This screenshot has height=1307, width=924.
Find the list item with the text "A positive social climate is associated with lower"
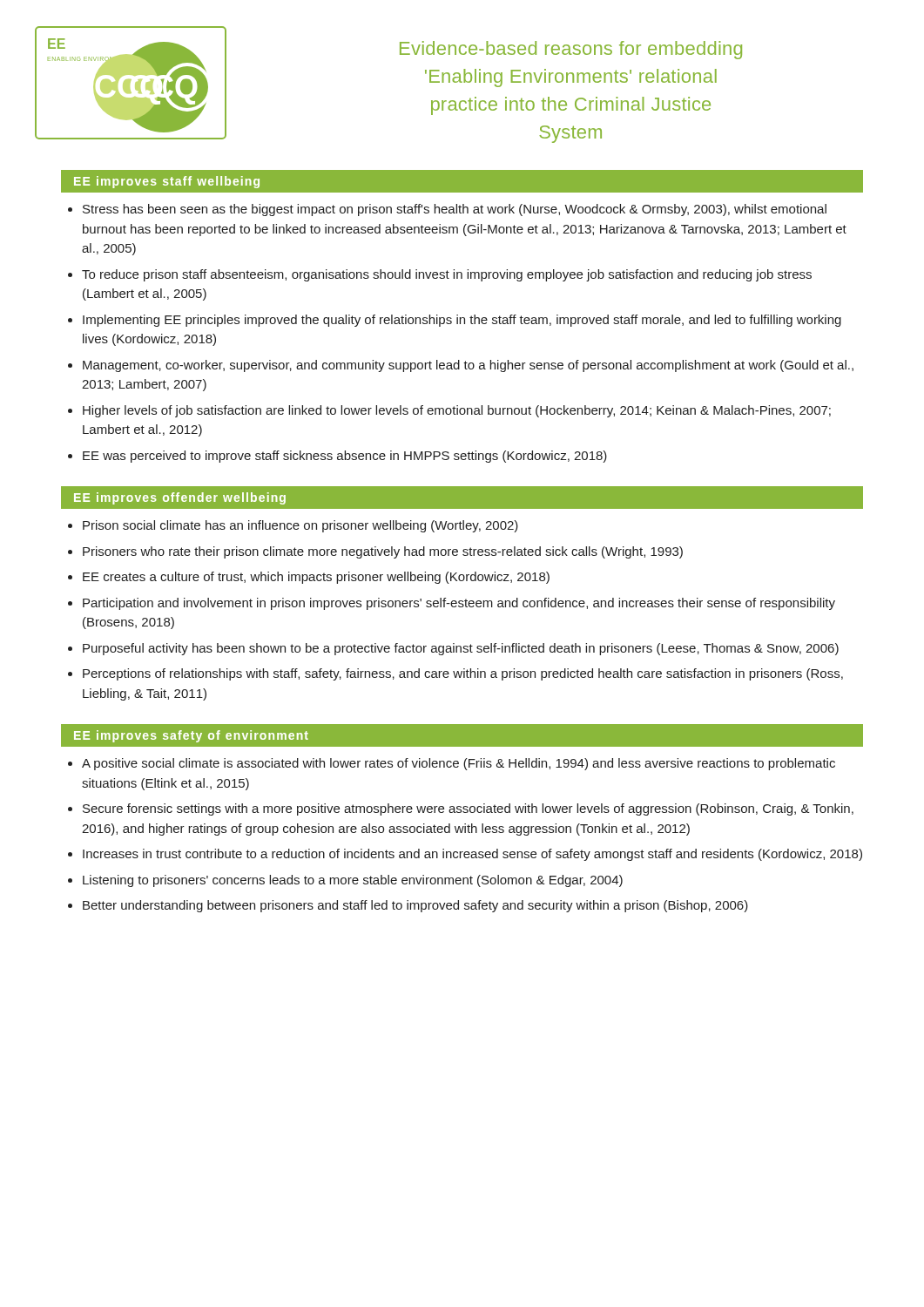tap(459, 773)
